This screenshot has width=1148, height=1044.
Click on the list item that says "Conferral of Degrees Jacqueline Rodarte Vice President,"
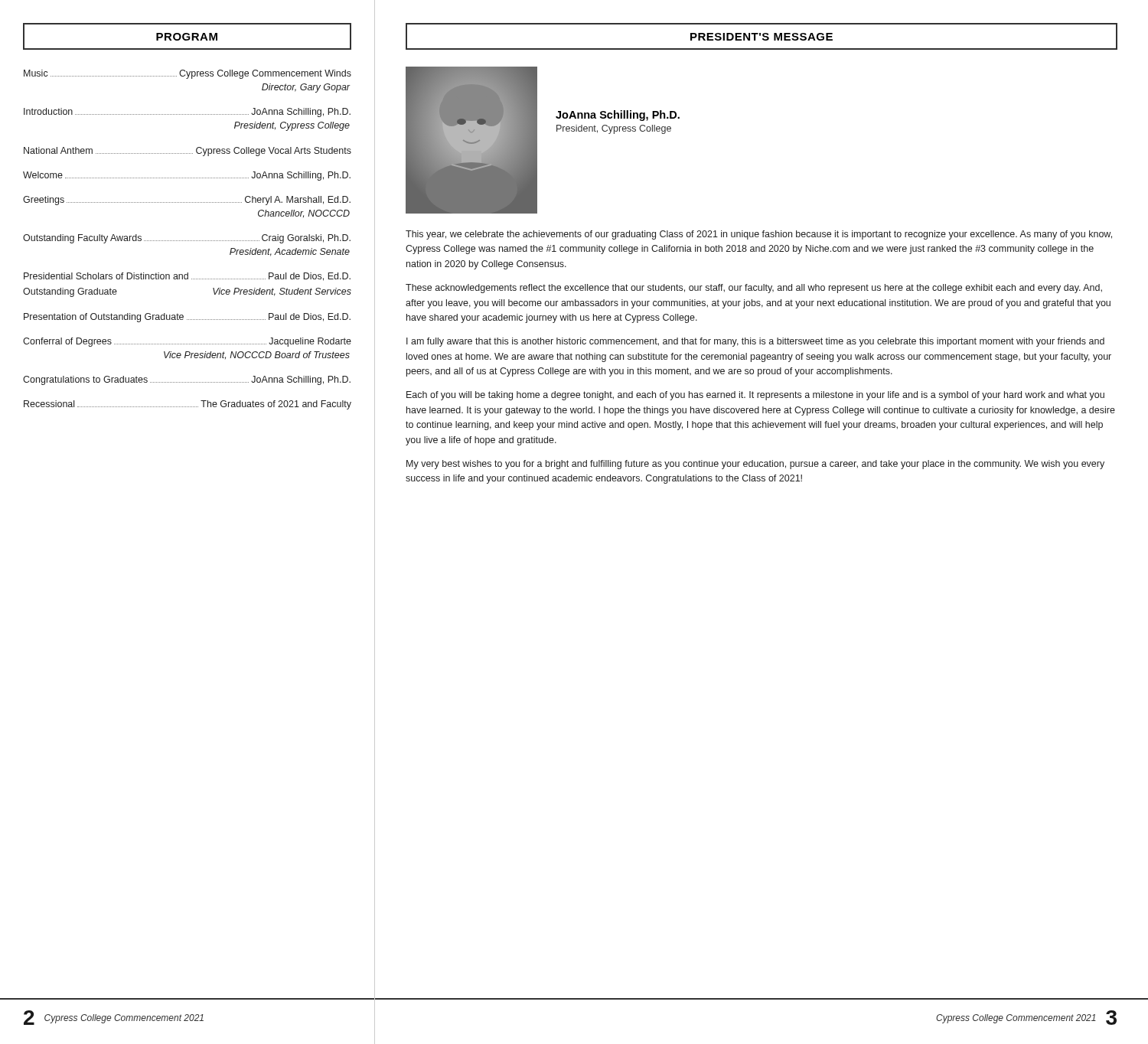(x=187, y=348)
